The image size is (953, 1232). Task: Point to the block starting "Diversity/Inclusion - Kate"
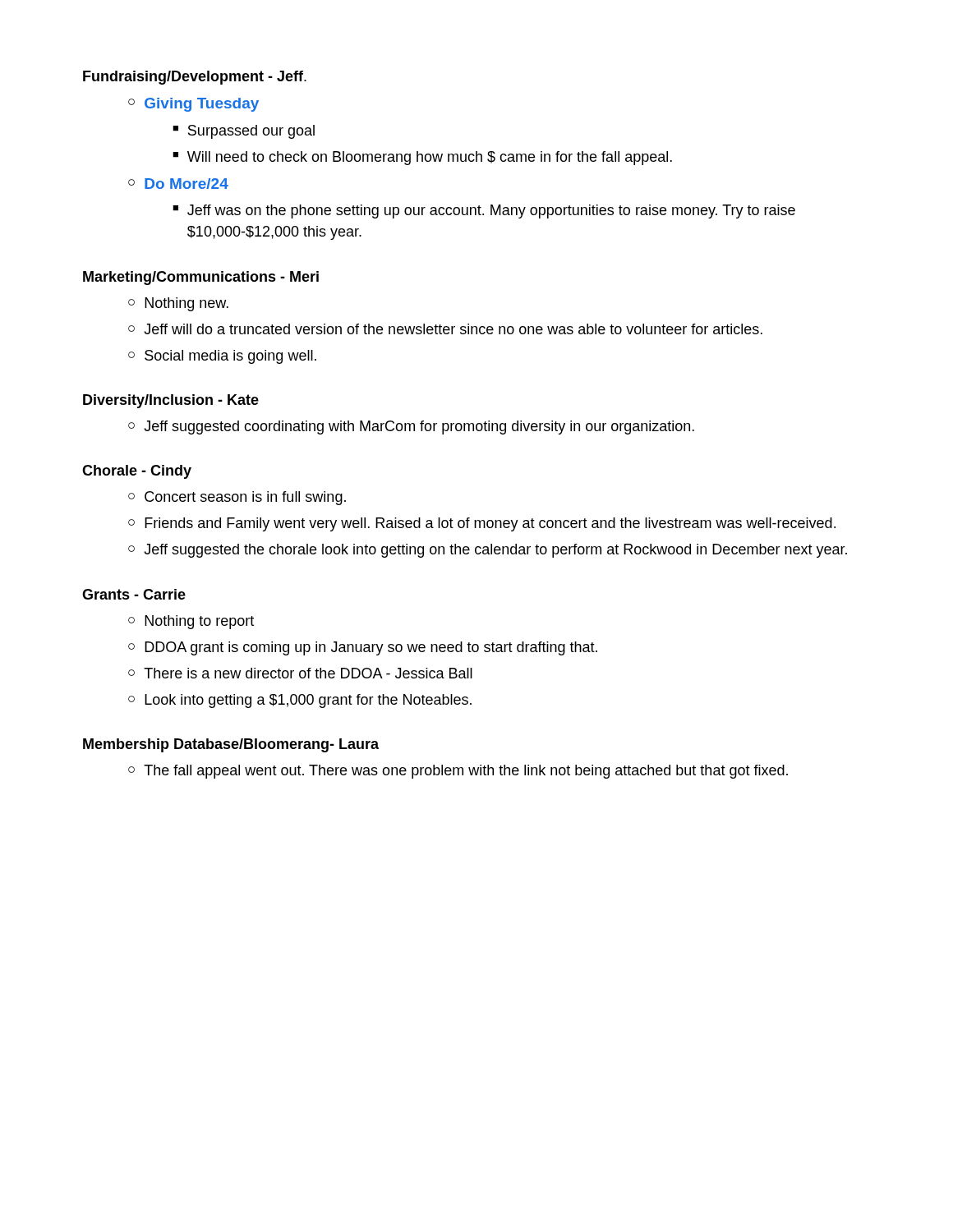click(x=170, y=400)
